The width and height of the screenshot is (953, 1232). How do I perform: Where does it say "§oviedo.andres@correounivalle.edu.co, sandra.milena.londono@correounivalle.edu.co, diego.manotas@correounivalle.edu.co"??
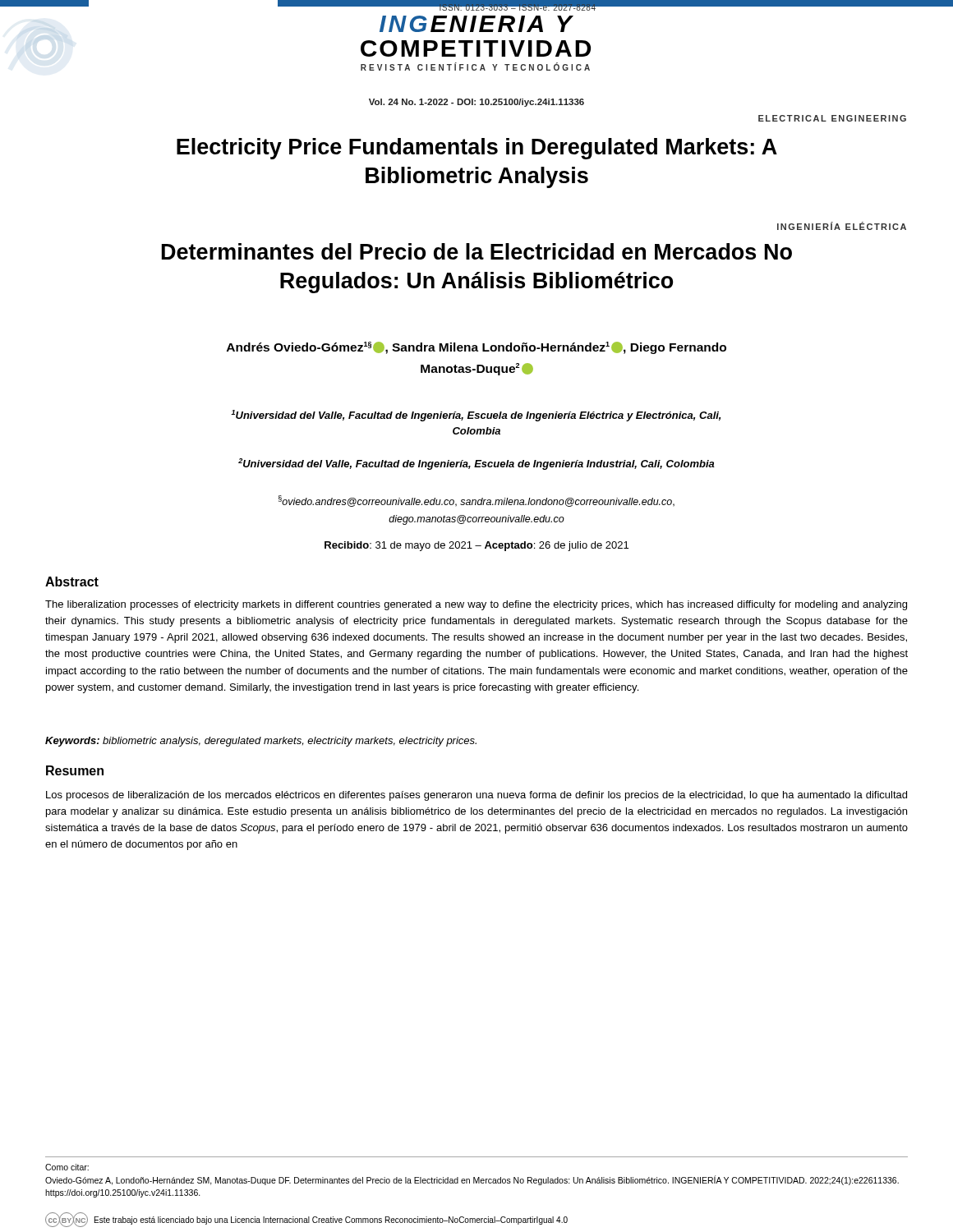coord(476,510)
